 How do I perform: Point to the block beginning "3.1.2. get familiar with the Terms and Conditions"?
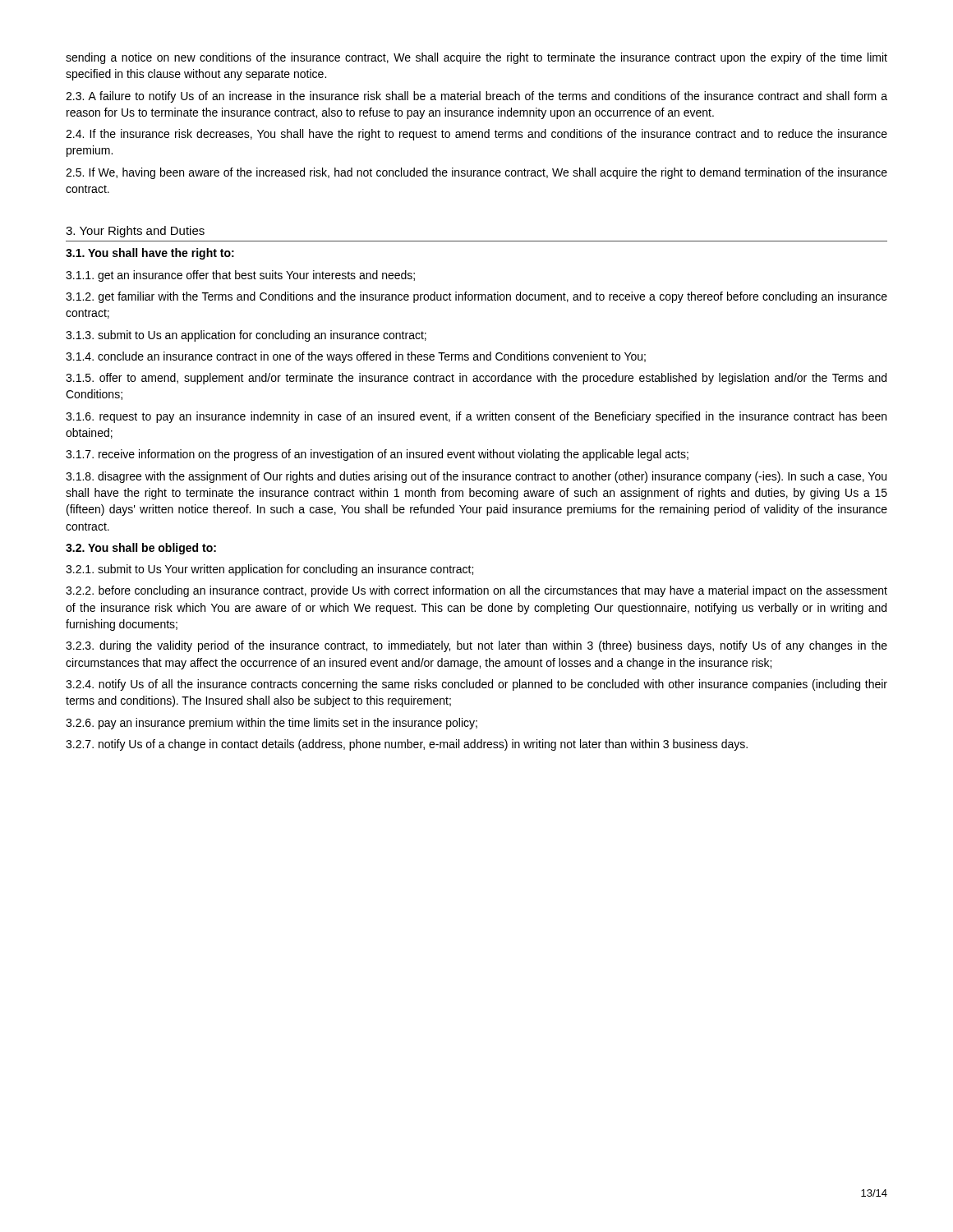coord(476,305)
